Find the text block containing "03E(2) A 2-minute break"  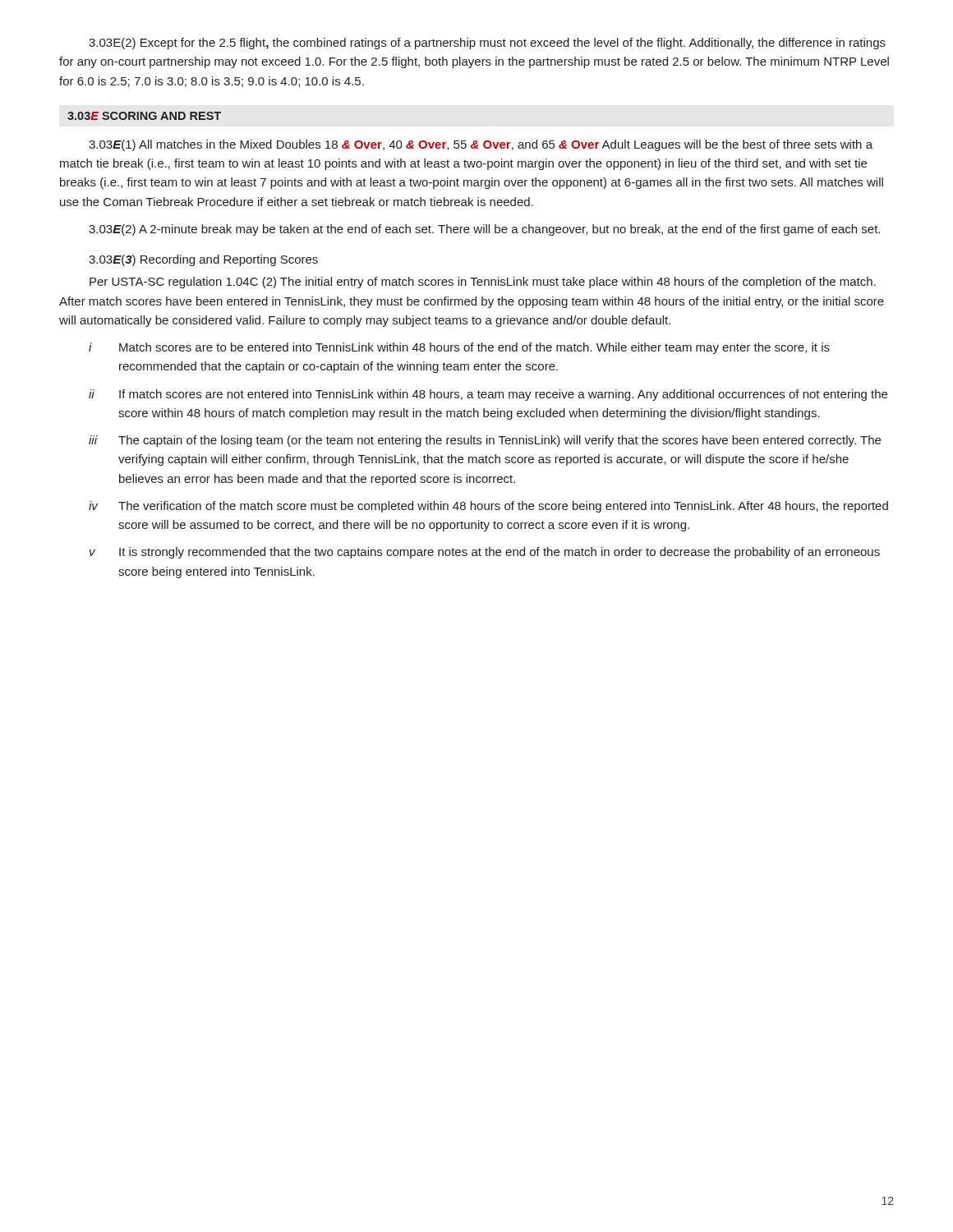[x=476, y=229]
